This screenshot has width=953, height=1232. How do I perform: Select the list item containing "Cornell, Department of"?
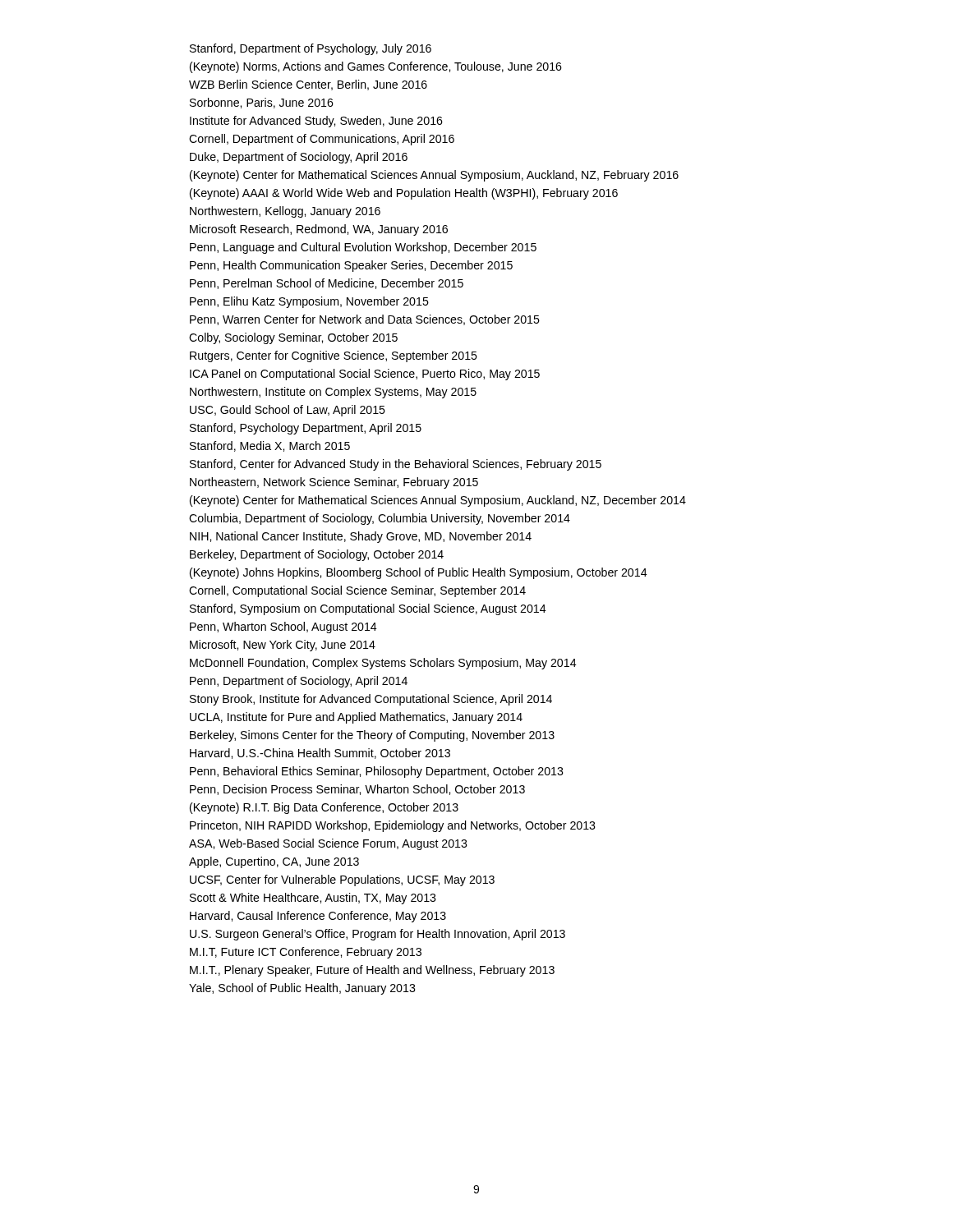(x=322, y=139)
